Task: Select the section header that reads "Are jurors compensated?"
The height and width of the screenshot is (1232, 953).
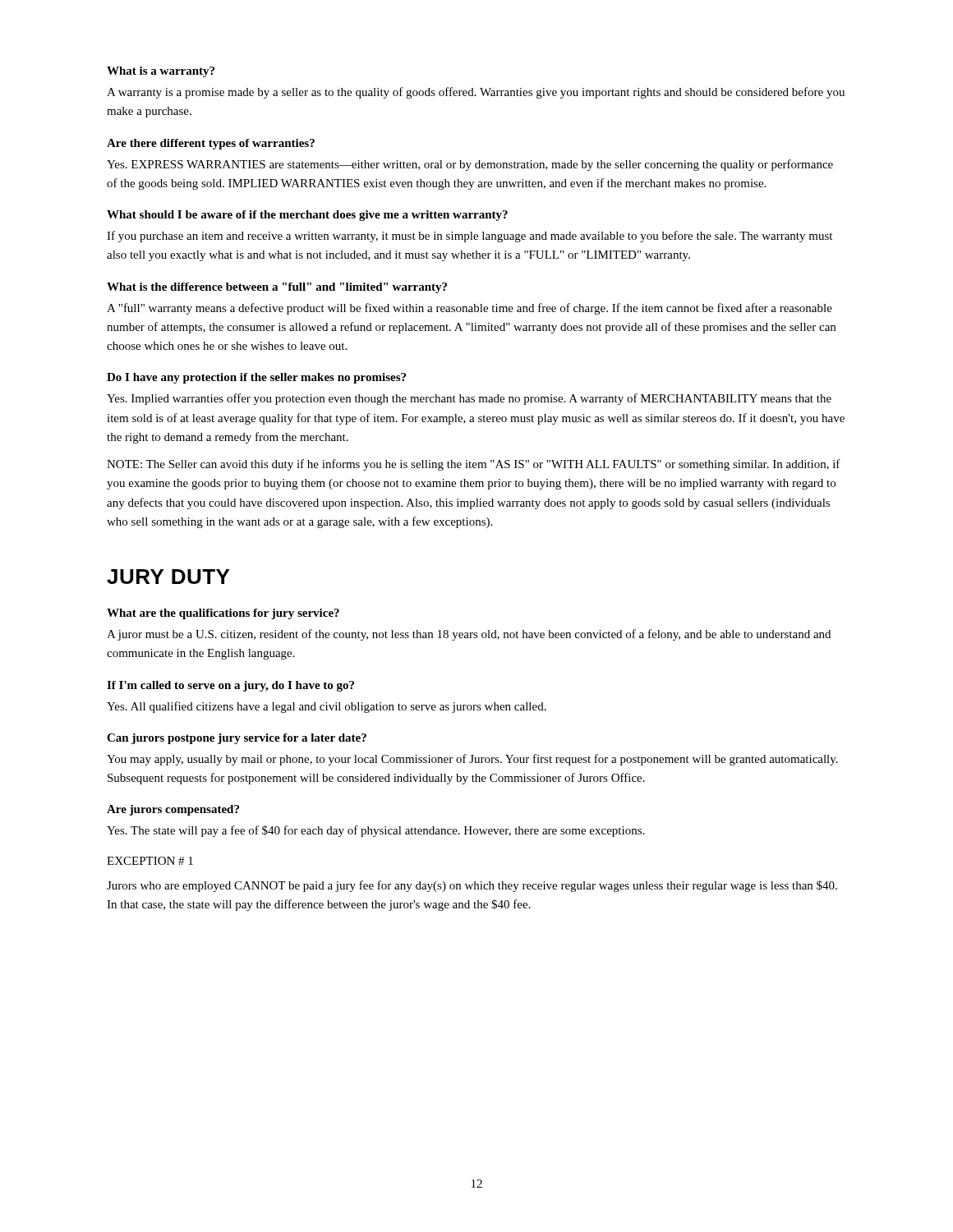Action: point(173,809)
